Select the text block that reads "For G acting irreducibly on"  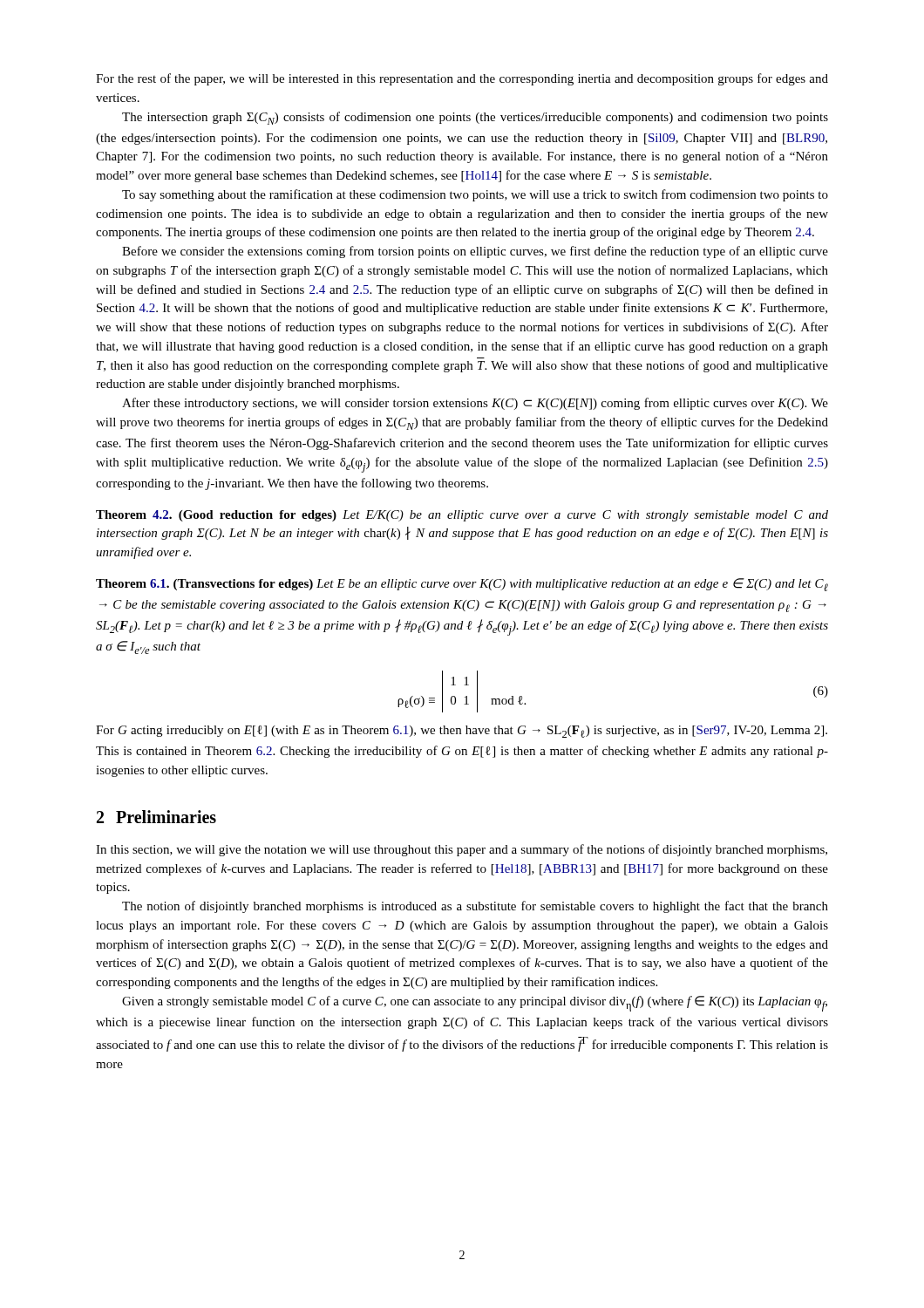point(462,751)
